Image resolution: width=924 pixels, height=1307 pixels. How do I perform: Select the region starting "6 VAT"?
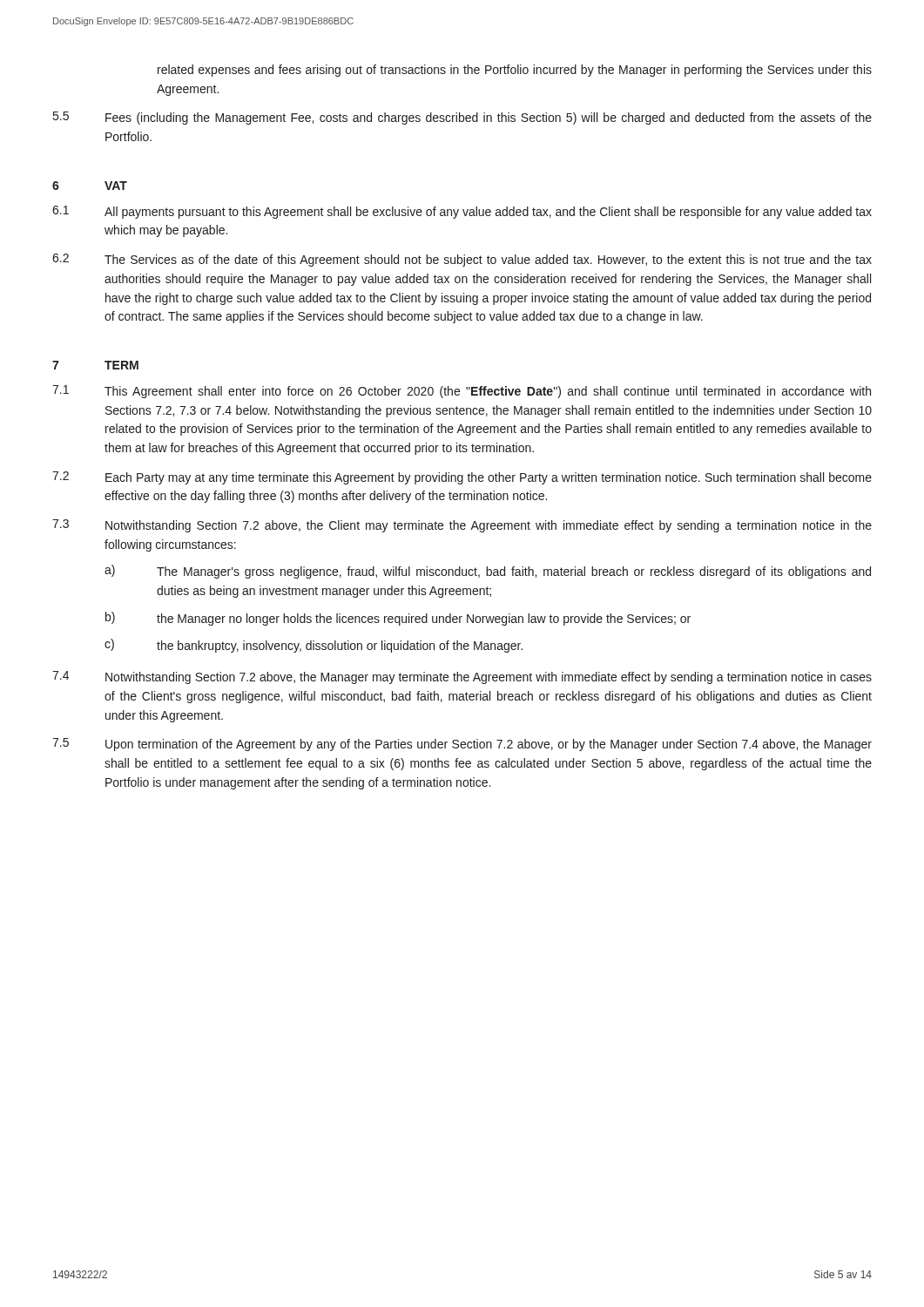pos(55,185)
